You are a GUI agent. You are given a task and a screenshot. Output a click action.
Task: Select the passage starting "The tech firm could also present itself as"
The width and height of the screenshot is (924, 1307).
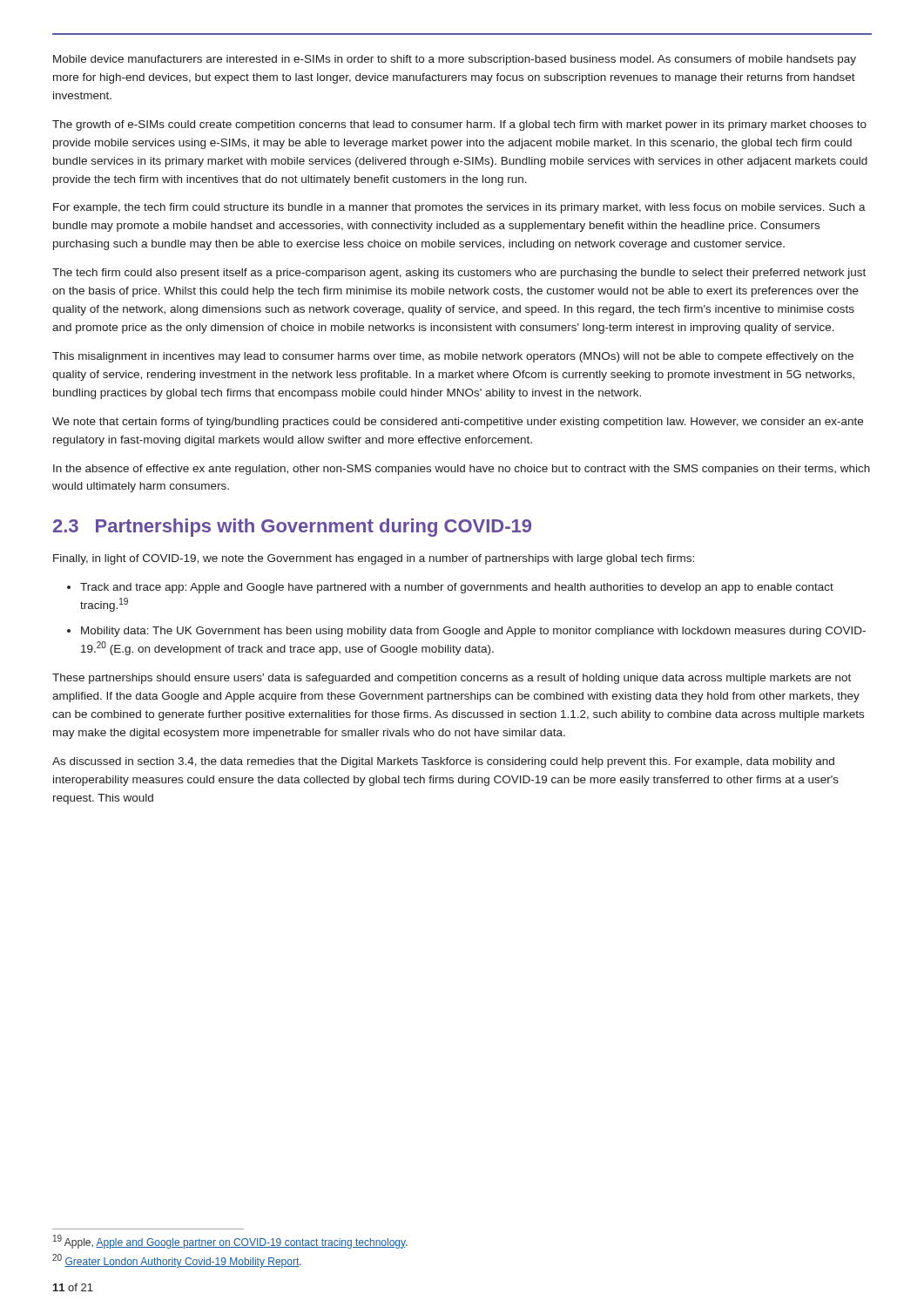pos(462,301)
